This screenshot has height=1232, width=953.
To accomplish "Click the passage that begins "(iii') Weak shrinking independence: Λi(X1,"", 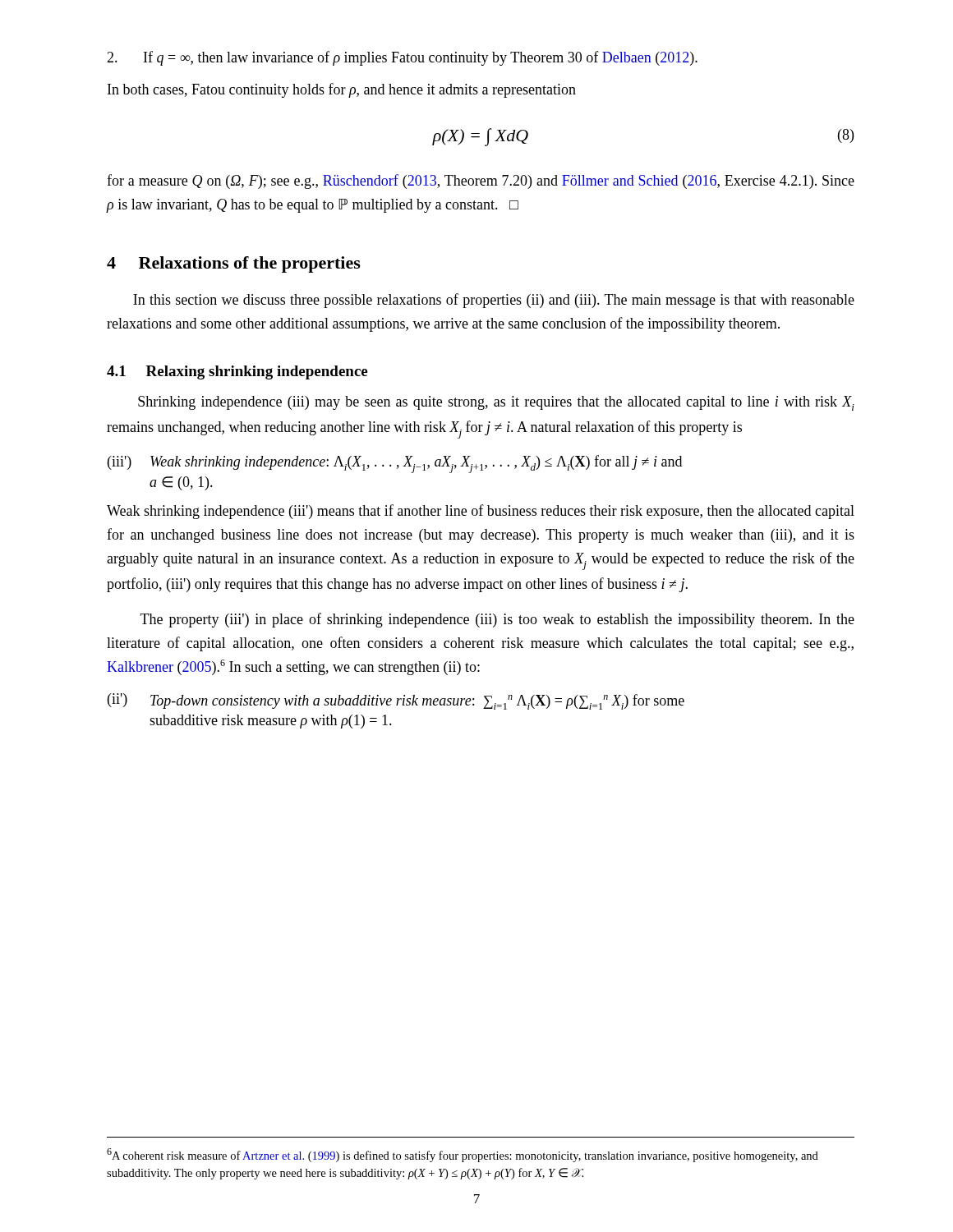I will (x=481, y=472).
